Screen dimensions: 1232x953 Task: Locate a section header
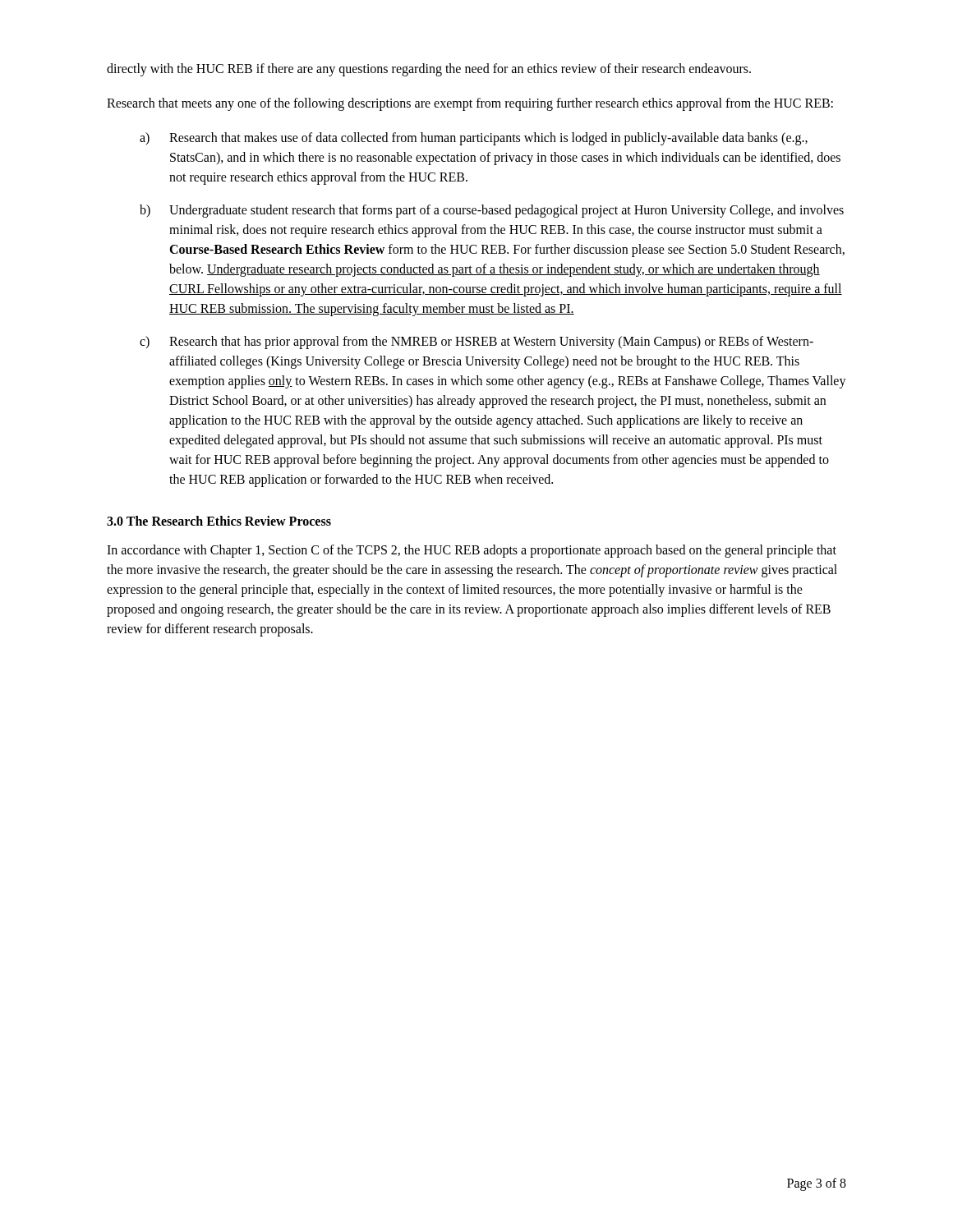219,521
